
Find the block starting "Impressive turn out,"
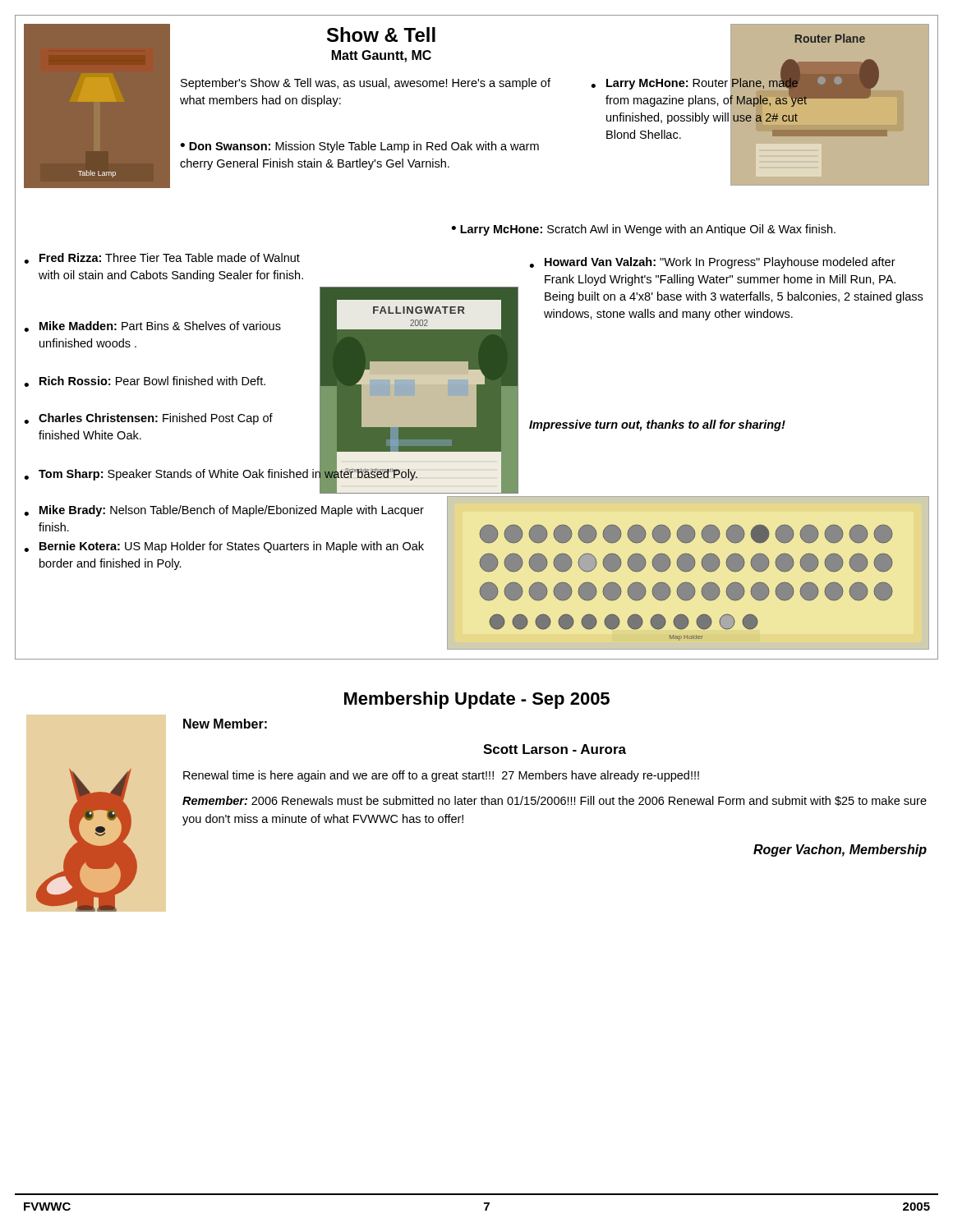[x=657, y=425]
